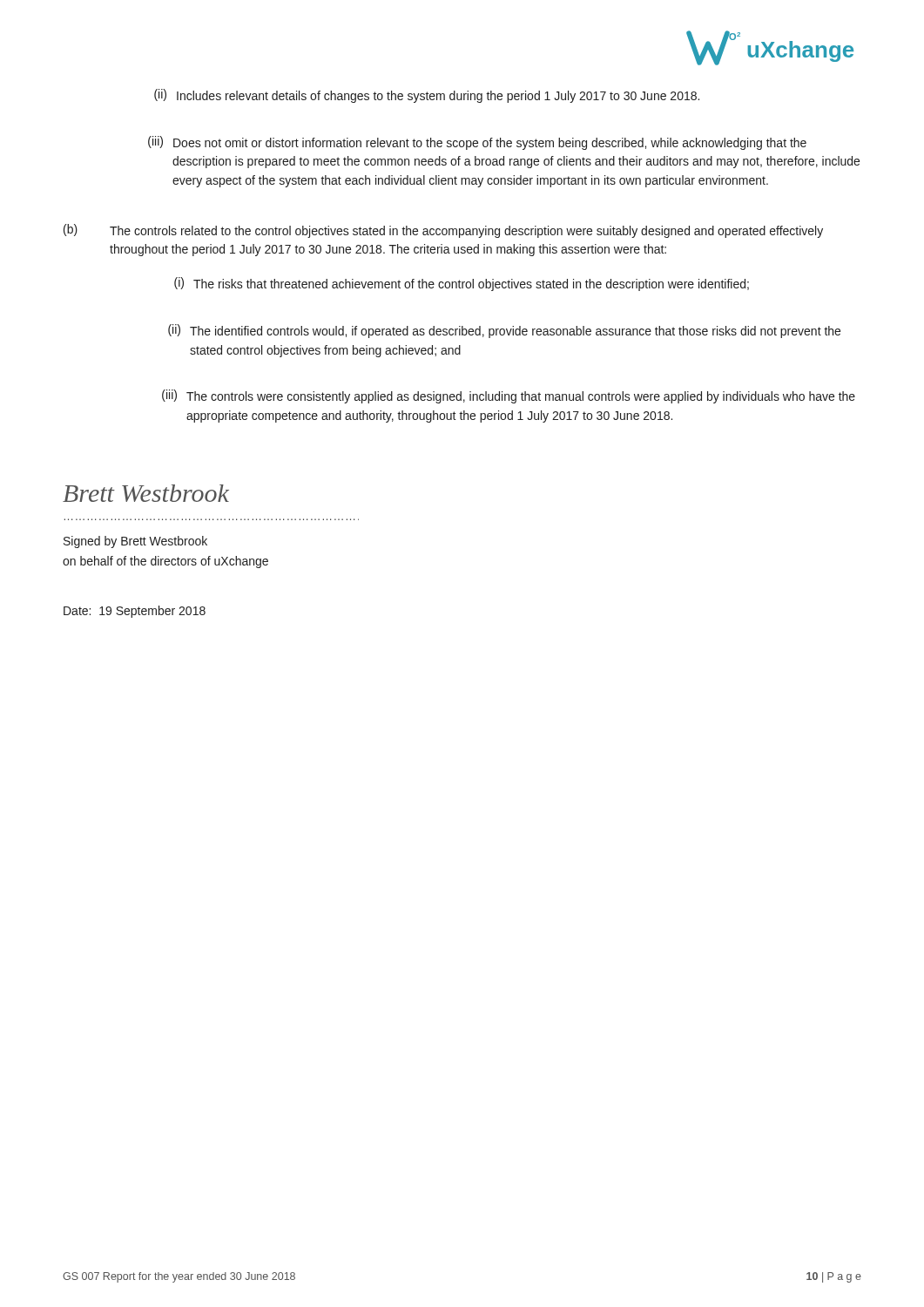
Task: Point to the passage starting "(b) The controls related to the control"
Action: [x=462, y=241]
